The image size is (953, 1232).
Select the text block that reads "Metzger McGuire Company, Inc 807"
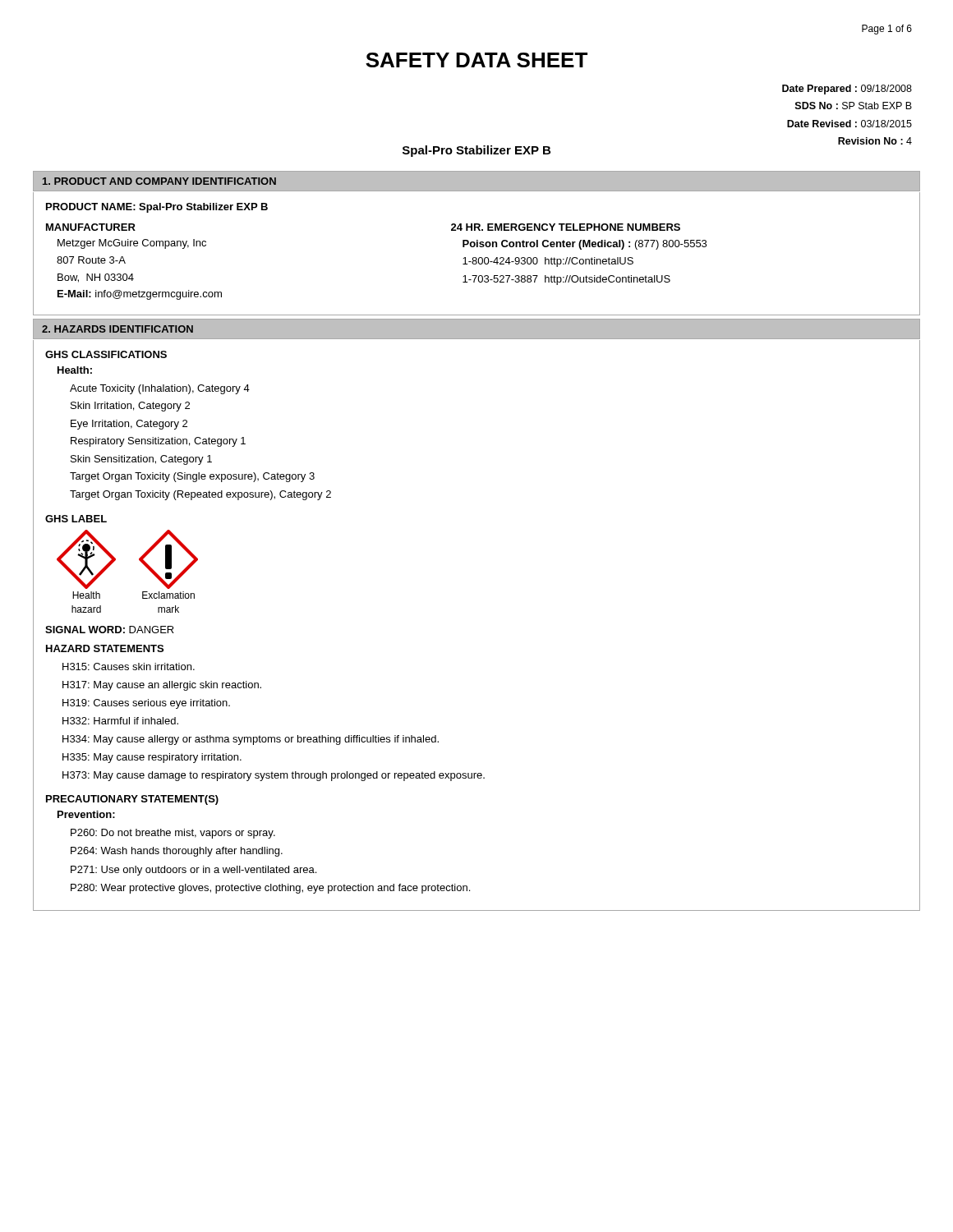click(140, 268)
